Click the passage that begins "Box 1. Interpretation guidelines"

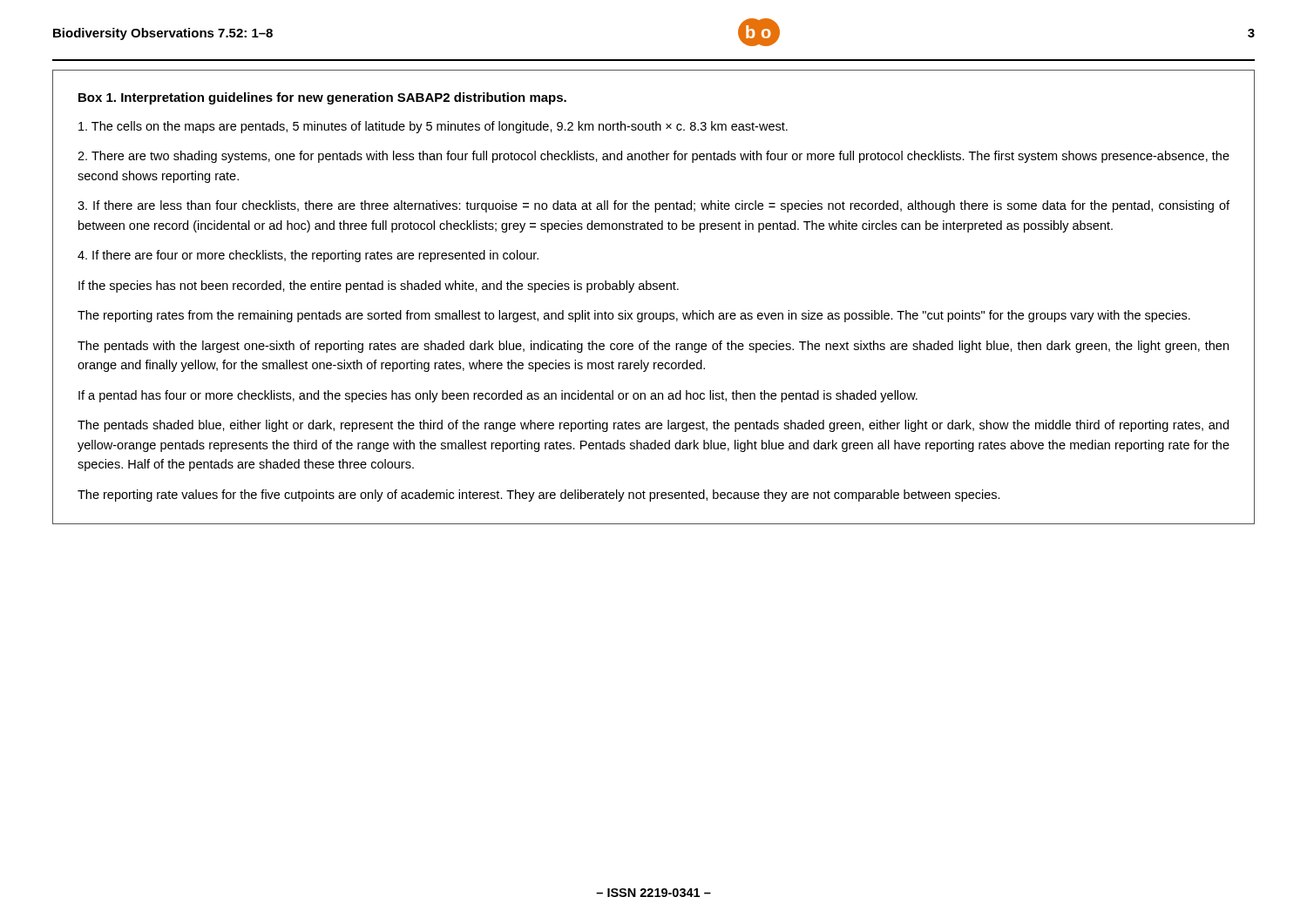pyautogui.click(x=654, y=297)
